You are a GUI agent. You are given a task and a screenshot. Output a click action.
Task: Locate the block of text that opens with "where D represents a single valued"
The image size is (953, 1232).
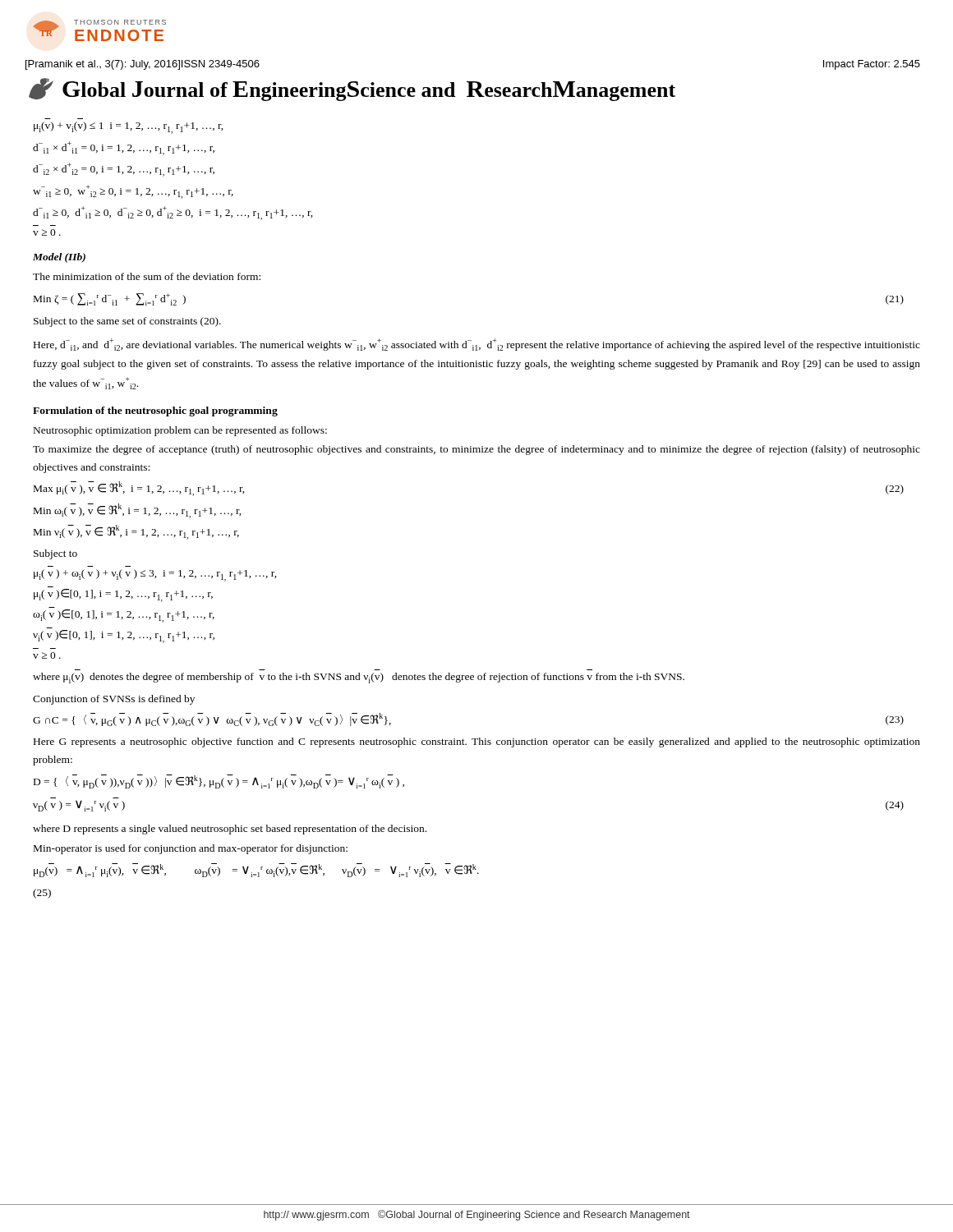230,828
